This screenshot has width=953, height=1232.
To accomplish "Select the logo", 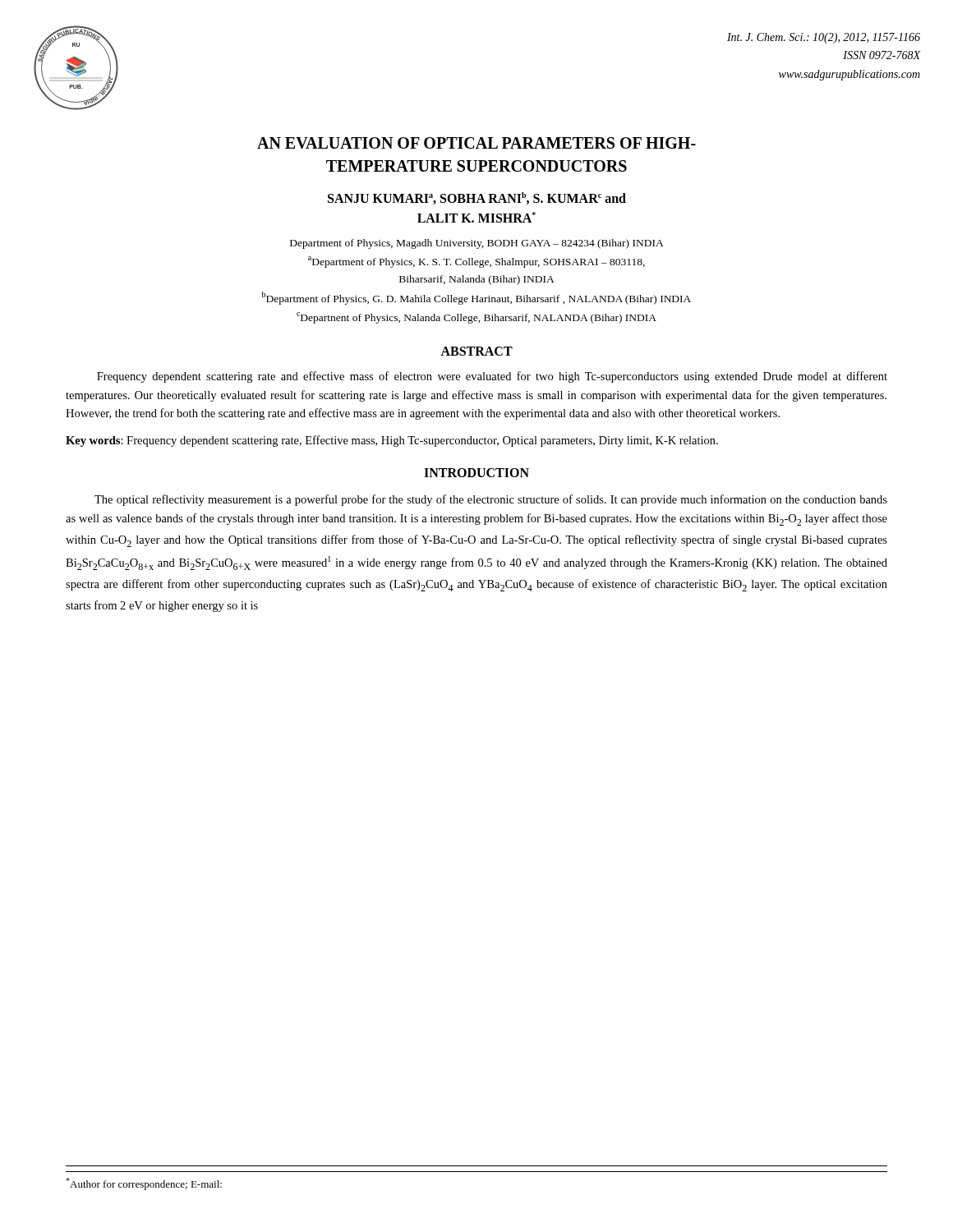I will click(78, 69).
